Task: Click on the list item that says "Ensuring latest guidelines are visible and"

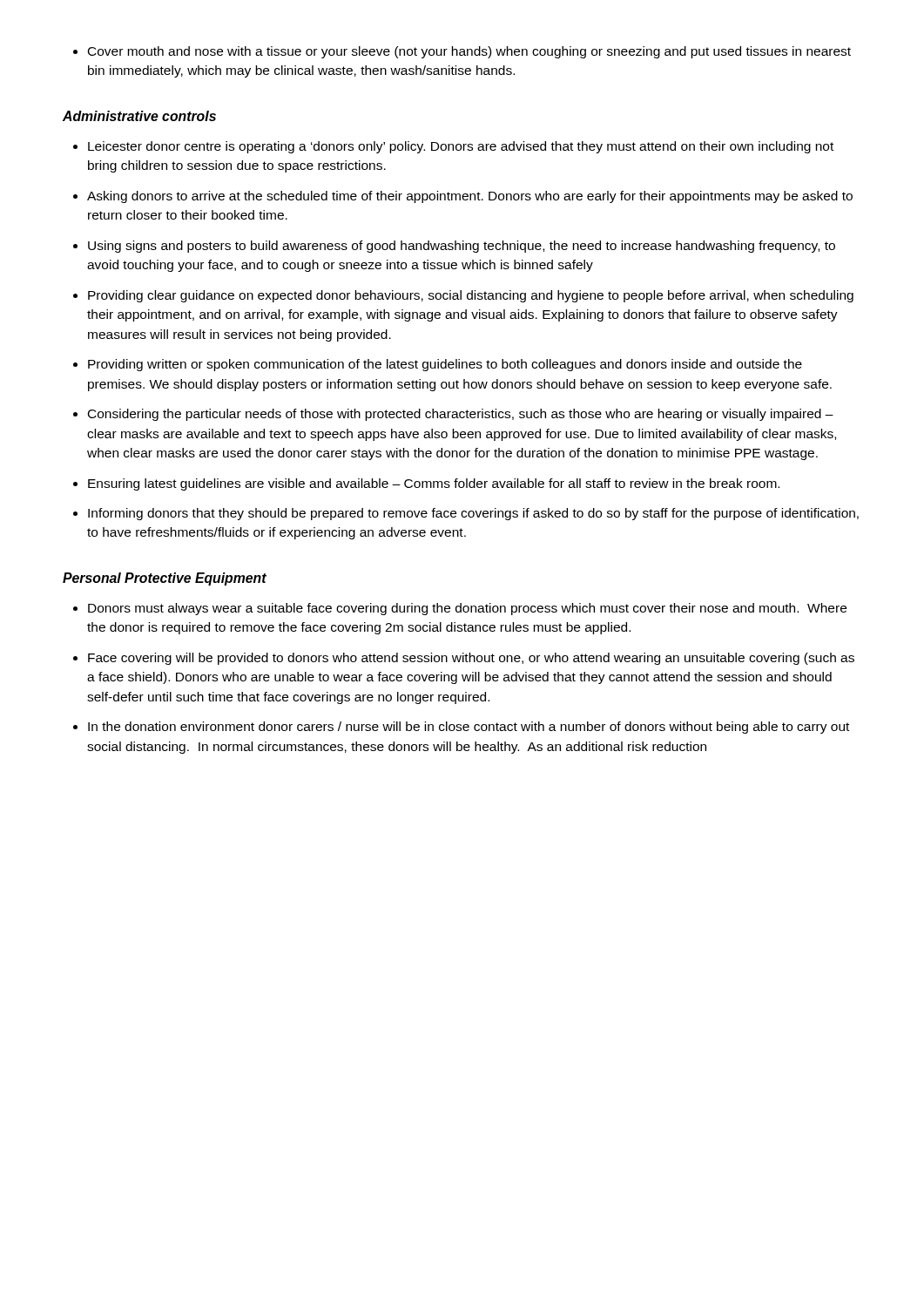Action: coord(434,483)
